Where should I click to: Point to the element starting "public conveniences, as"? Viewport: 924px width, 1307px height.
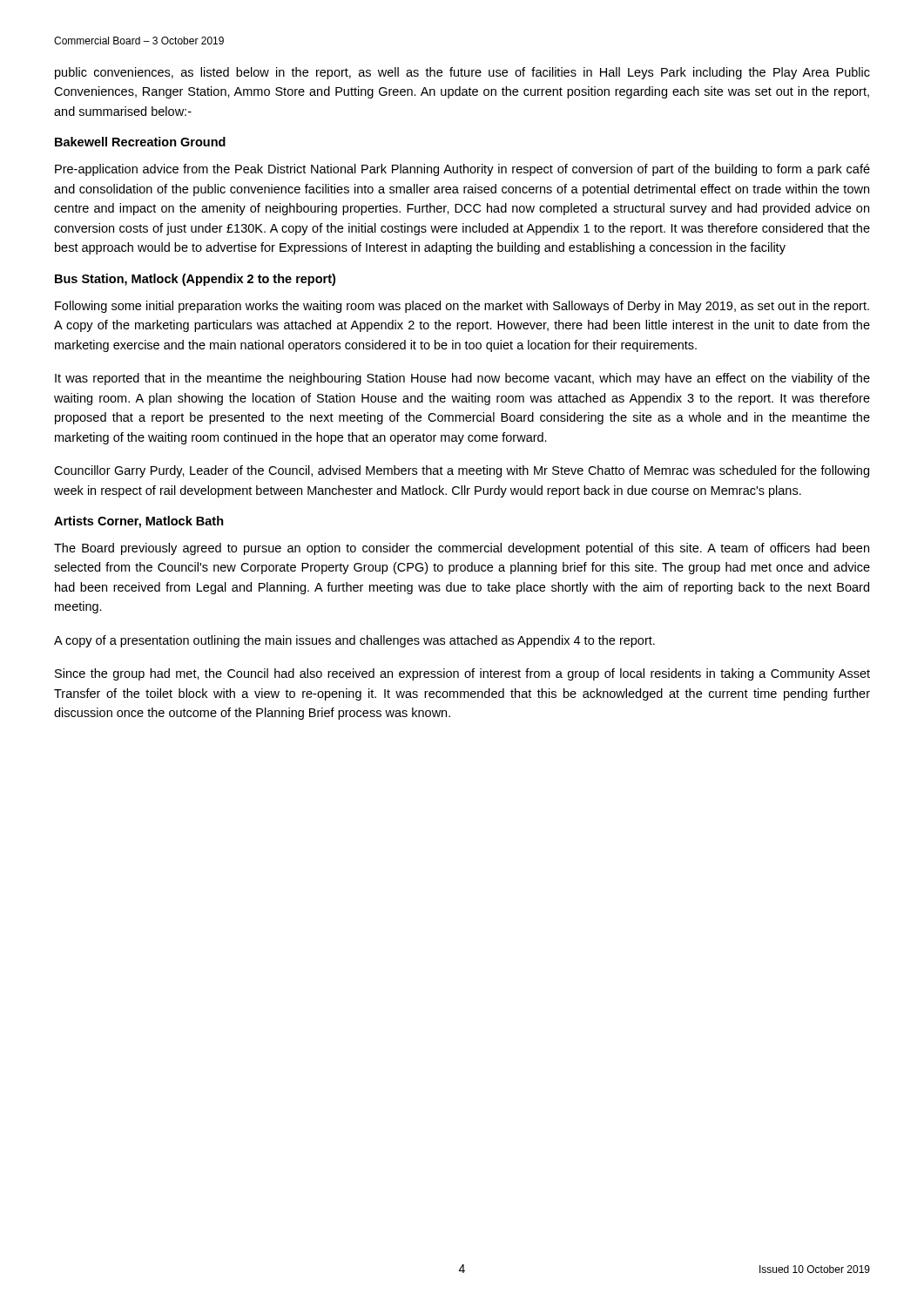pyautogui.click(x=462, y=92)
